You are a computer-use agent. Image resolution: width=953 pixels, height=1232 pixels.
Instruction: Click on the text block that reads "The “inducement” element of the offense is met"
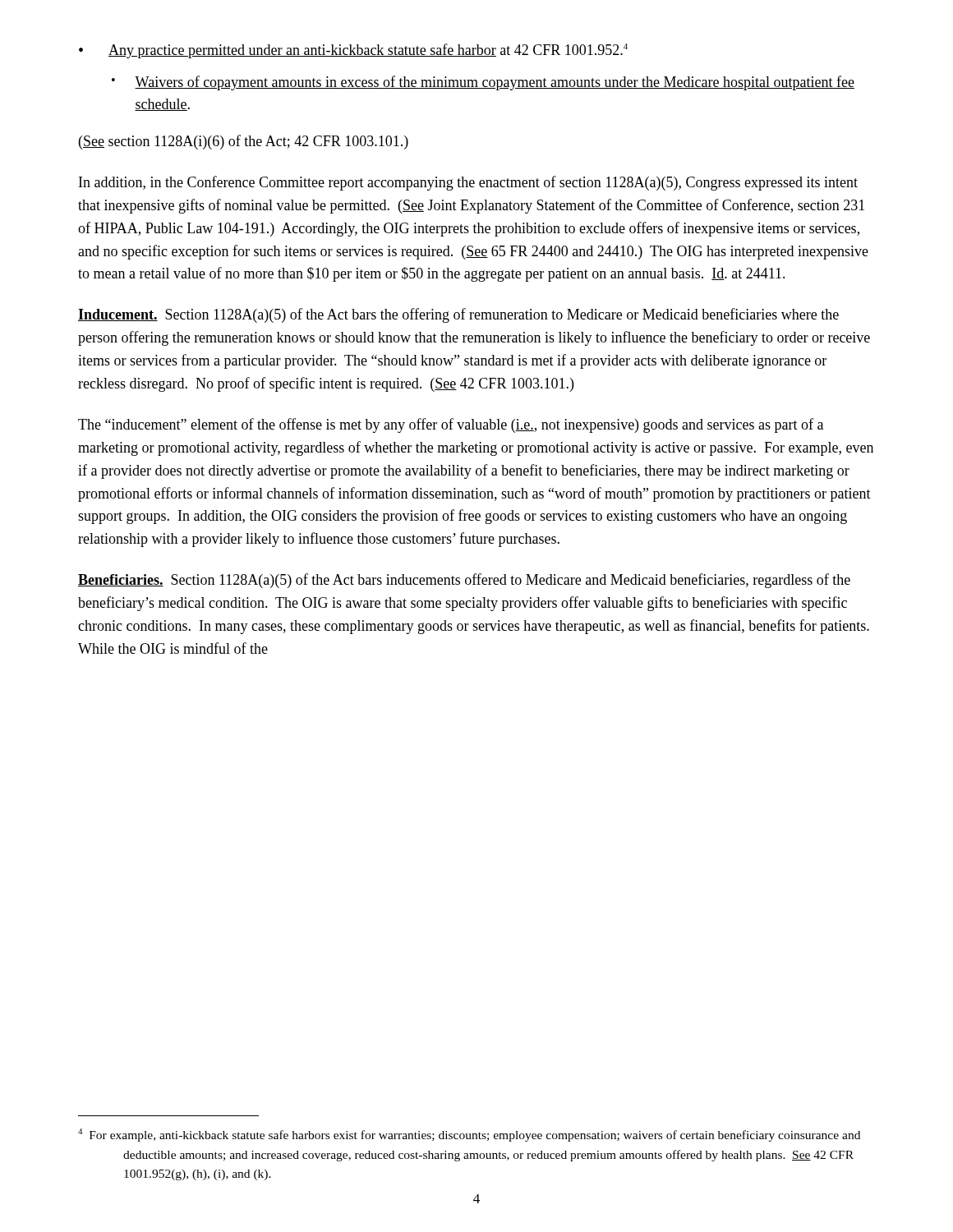(476, 482)
